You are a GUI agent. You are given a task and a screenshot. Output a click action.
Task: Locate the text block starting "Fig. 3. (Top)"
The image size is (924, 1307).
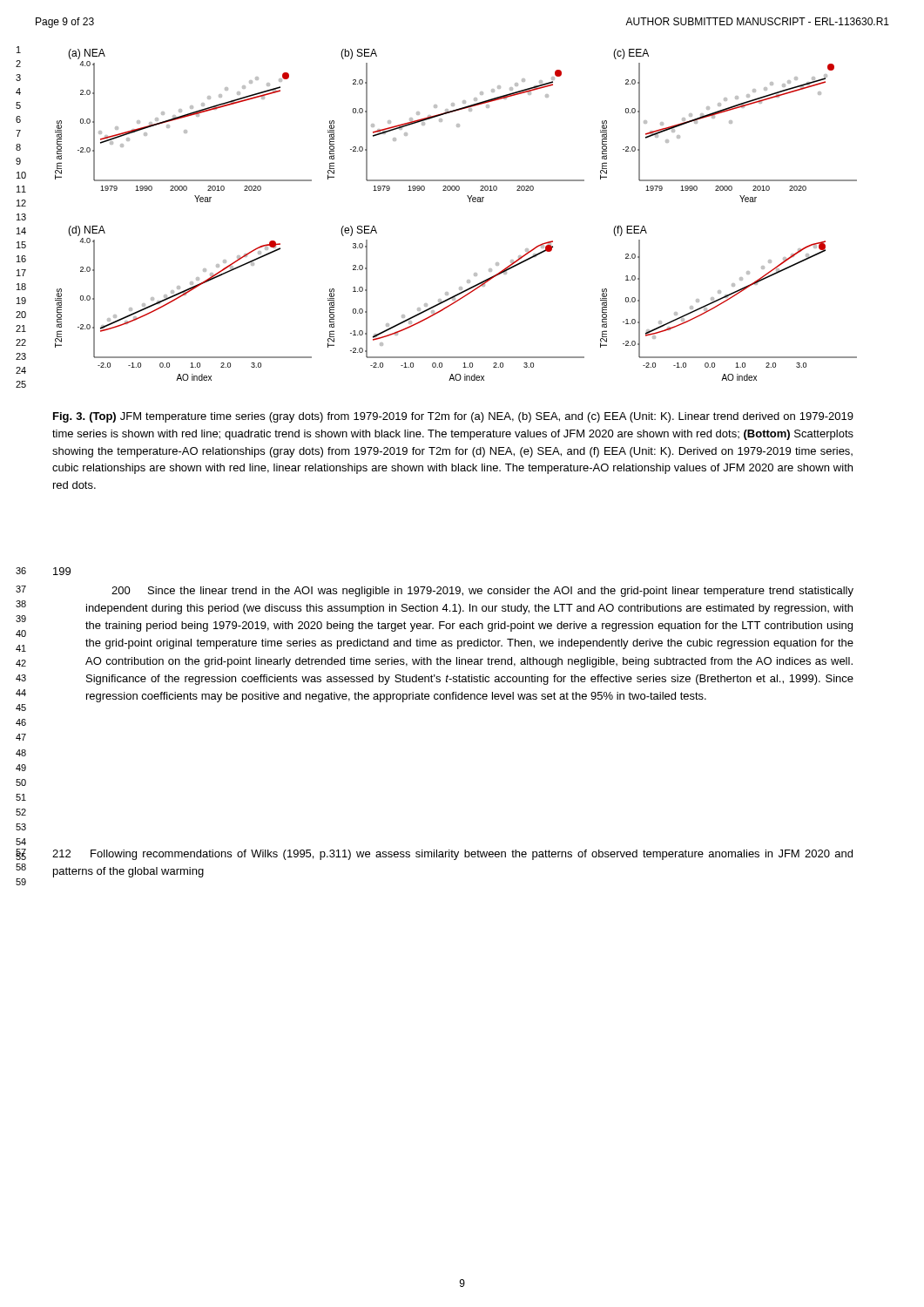[453, 450]
